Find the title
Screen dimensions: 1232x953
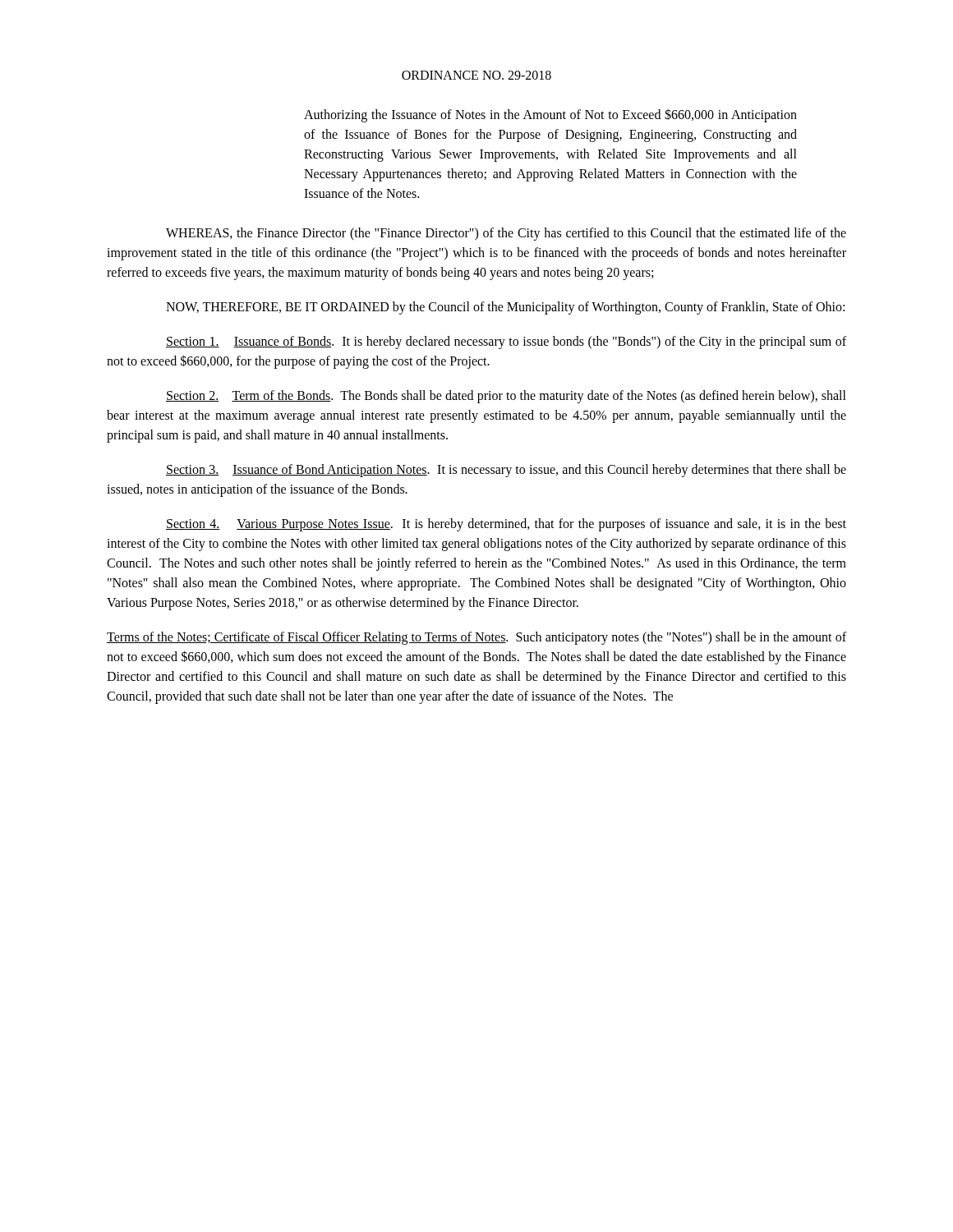tap(476, 75)
